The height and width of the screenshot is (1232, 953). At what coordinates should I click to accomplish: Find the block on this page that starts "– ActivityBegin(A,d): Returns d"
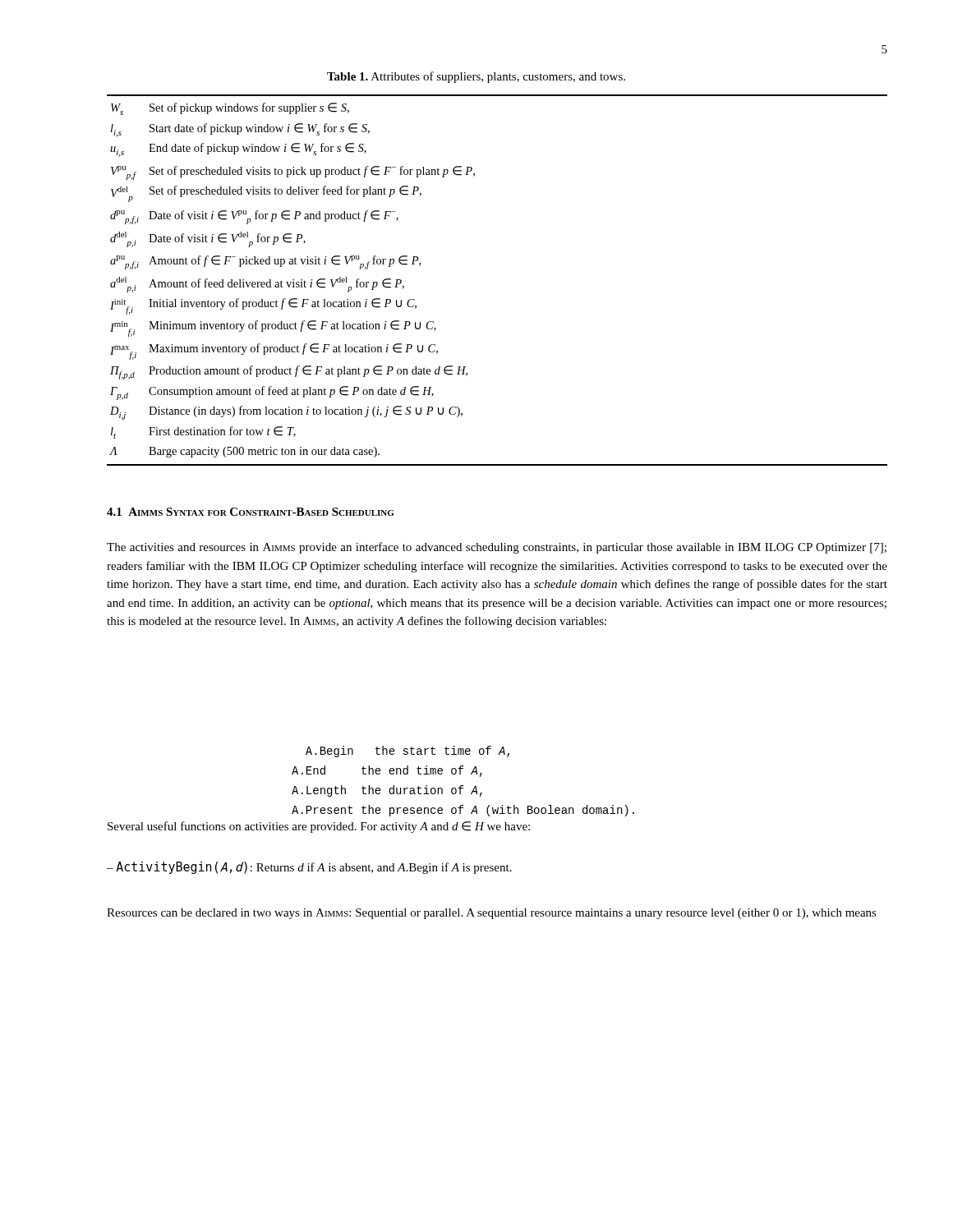point(309,867)
